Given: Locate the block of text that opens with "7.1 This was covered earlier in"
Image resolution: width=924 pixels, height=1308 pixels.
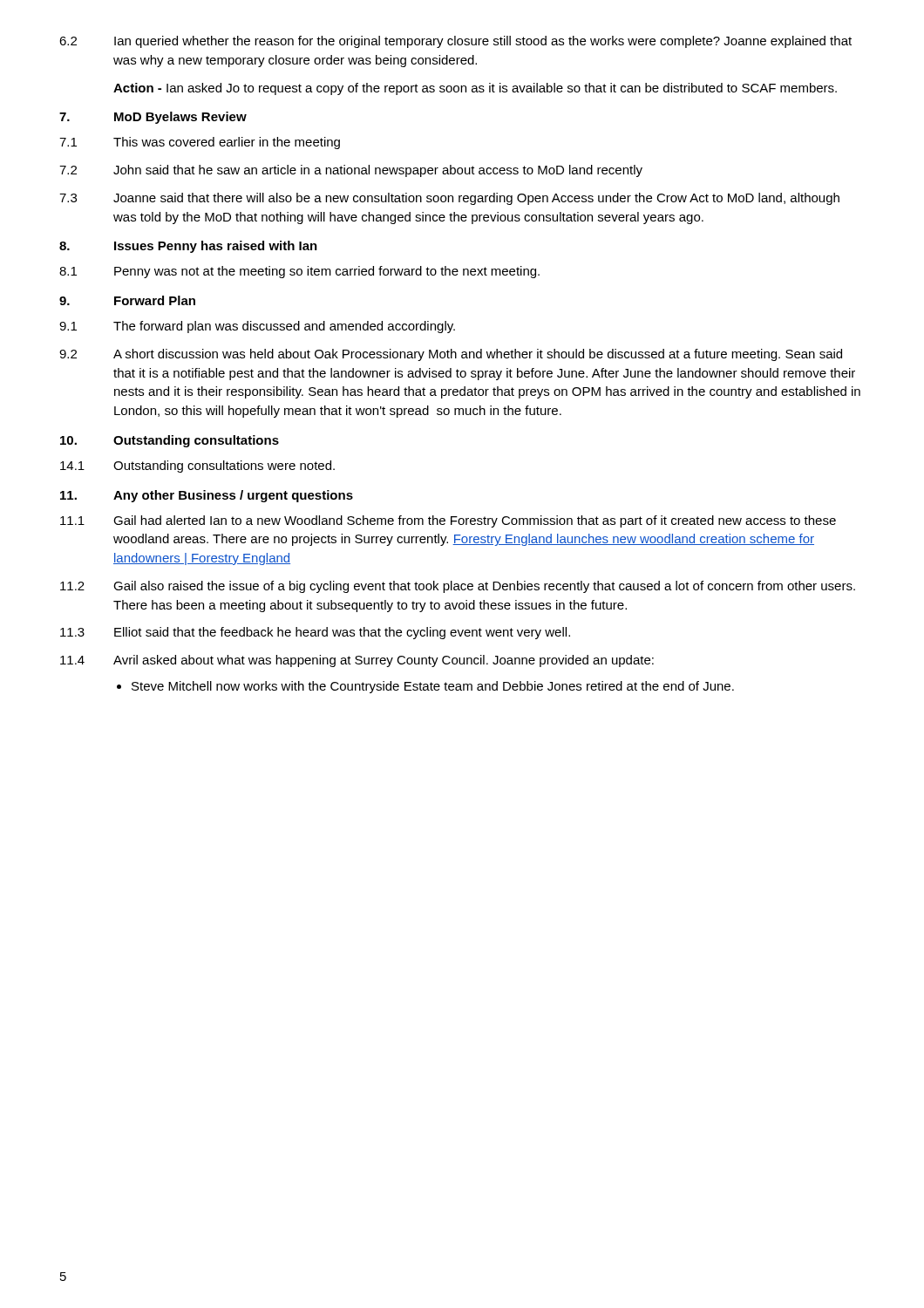Looking at the screenshot, I should [200, 143].
